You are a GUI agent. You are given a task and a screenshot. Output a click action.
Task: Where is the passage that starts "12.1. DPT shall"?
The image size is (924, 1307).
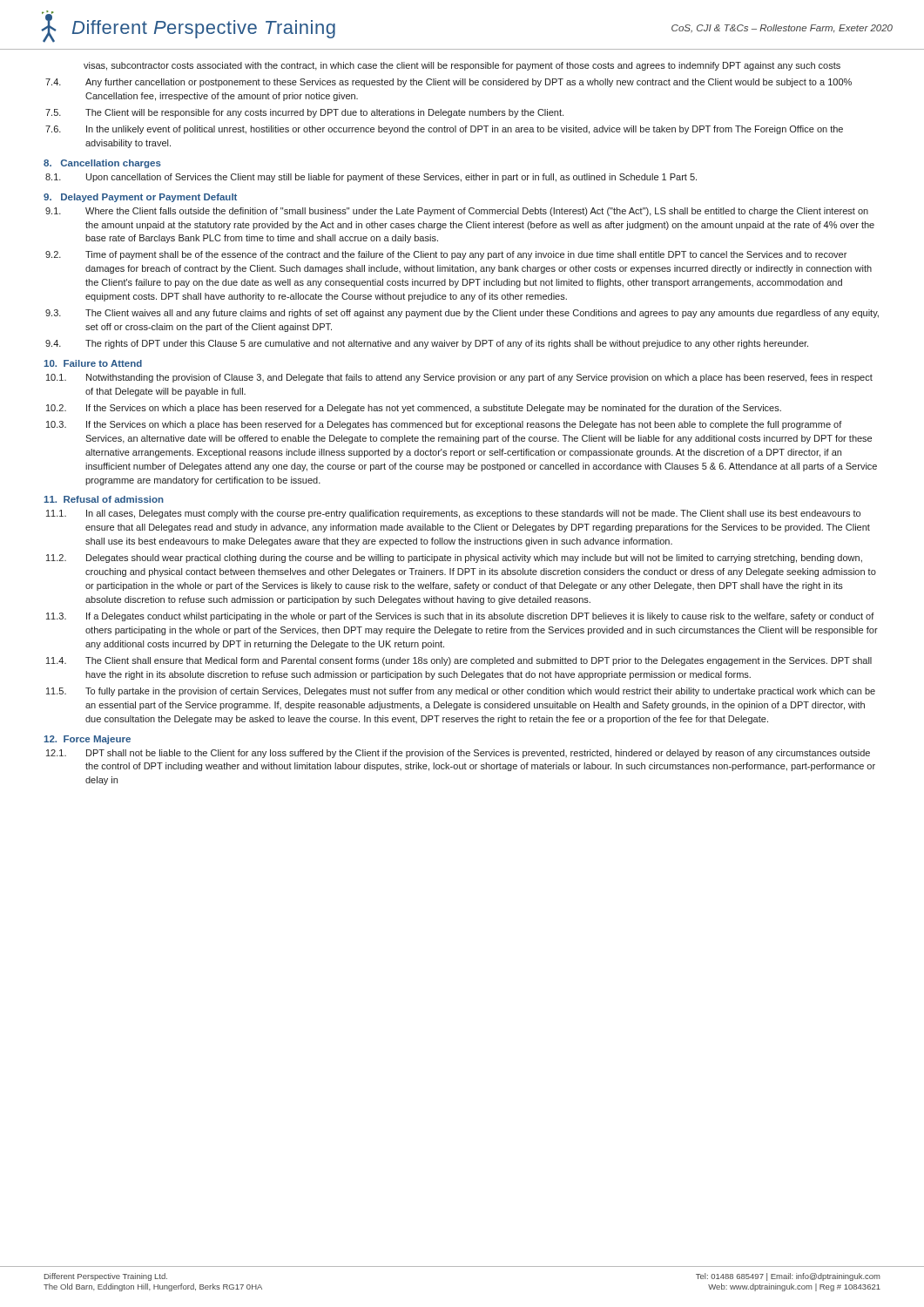coord(462,767)
